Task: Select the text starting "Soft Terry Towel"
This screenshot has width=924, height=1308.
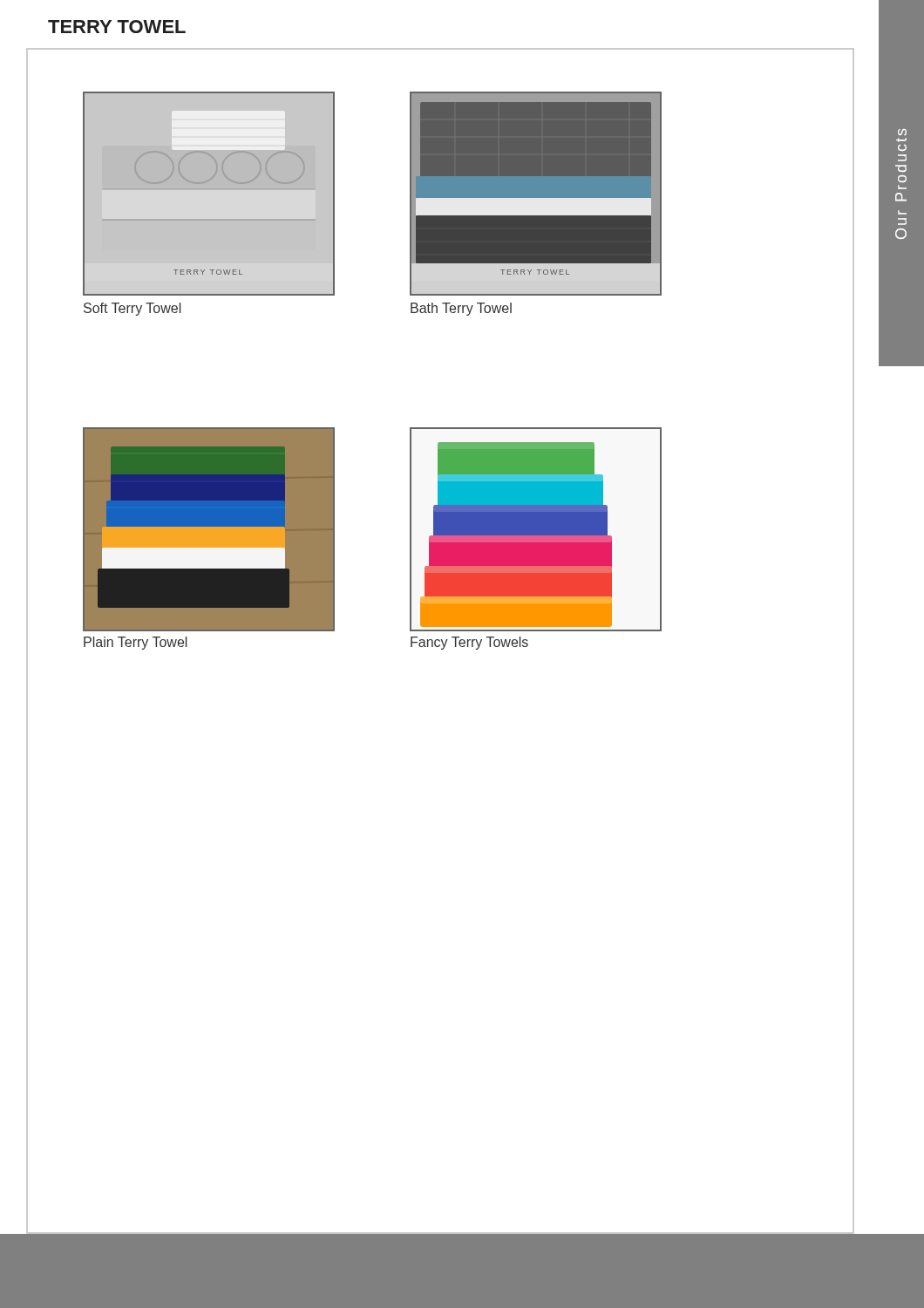Action: coord(132,308)
